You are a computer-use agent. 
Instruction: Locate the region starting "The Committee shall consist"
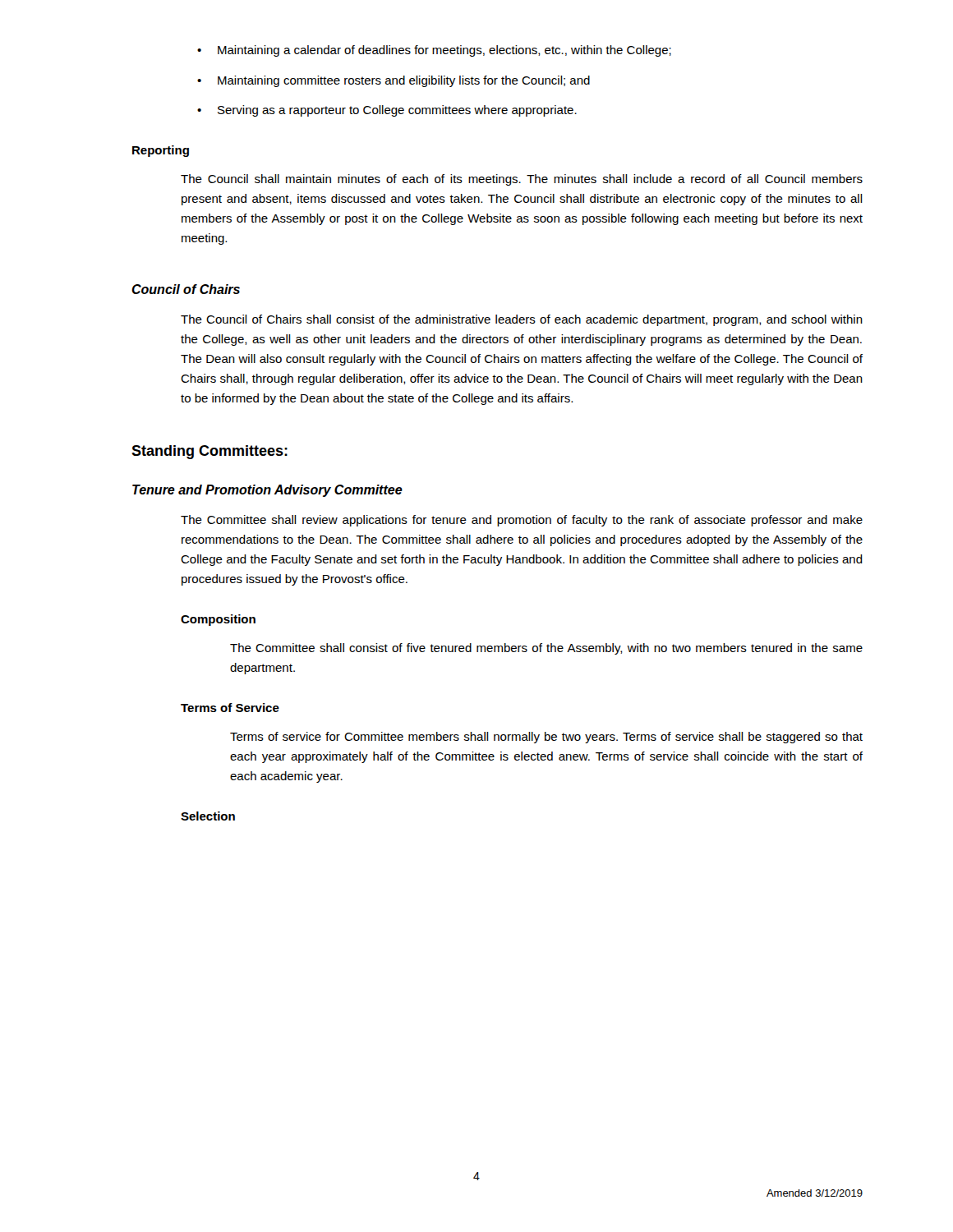pyautogui.click(x=546, y=657)
